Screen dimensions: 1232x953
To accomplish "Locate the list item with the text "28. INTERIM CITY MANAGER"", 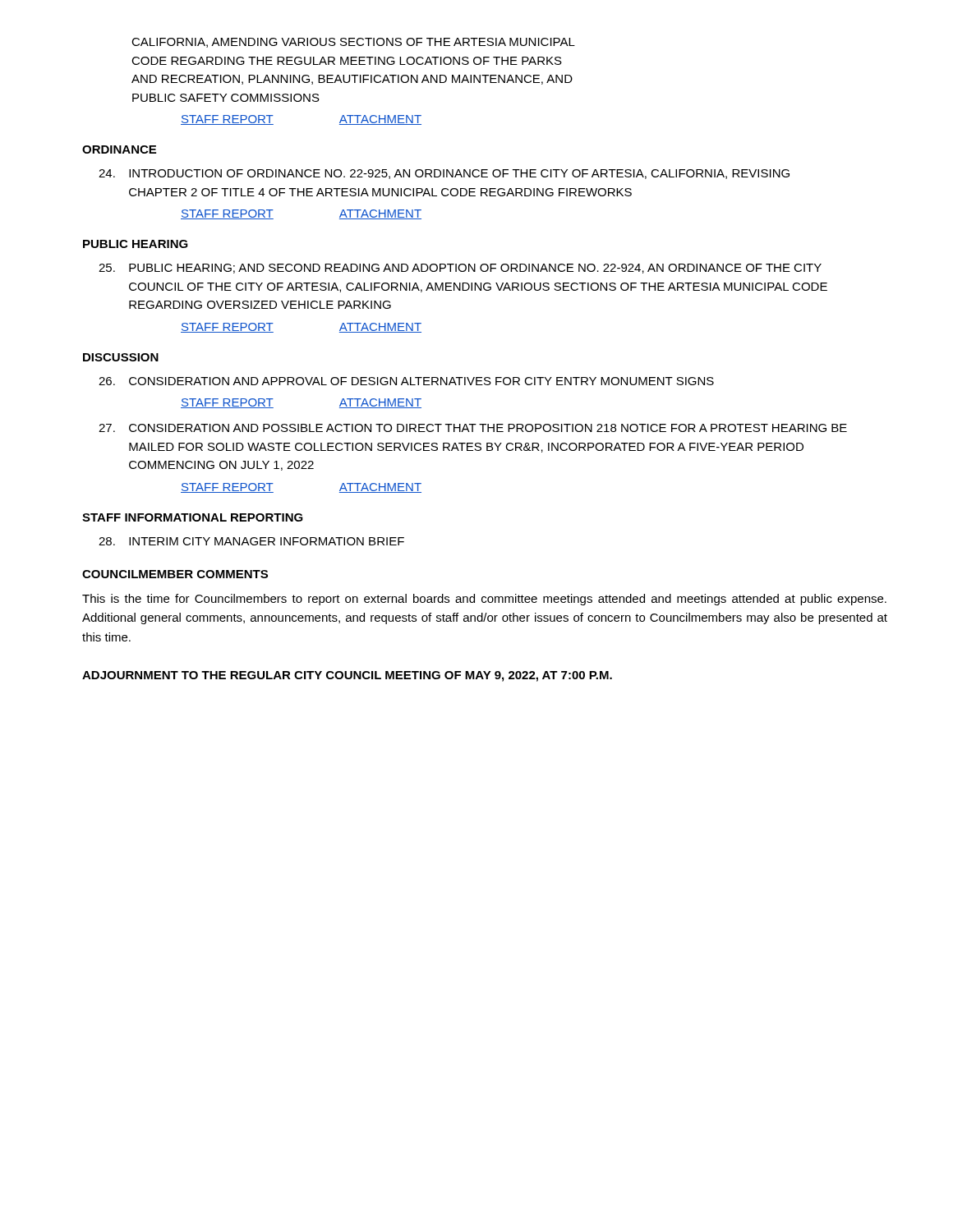I will click(x=251, y=541).
